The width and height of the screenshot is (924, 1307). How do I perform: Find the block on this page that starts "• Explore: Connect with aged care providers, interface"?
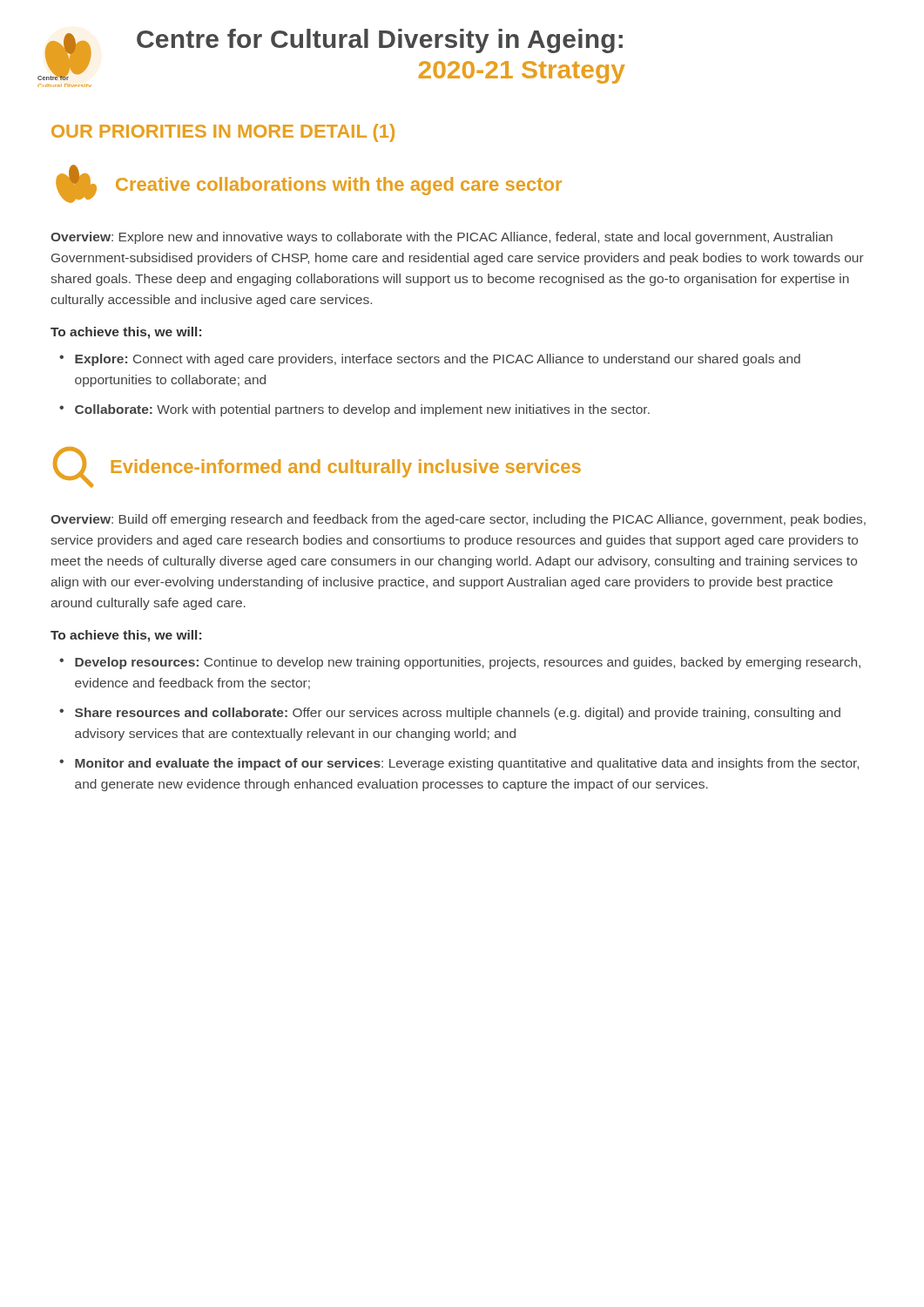tap(466, 369)
